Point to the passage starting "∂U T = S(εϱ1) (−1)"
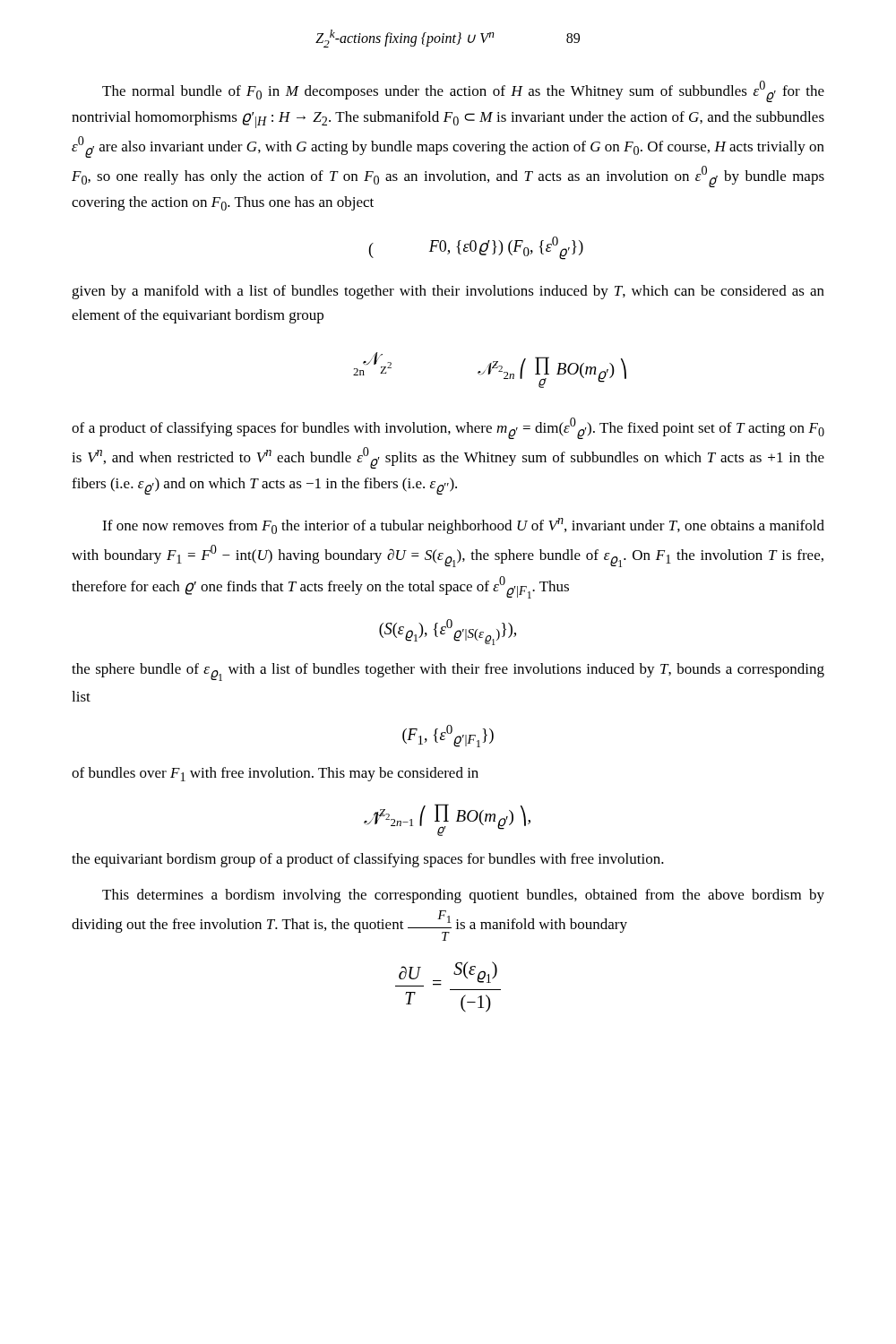Screen dimensions: 1344x896 [x=448, y=986]
